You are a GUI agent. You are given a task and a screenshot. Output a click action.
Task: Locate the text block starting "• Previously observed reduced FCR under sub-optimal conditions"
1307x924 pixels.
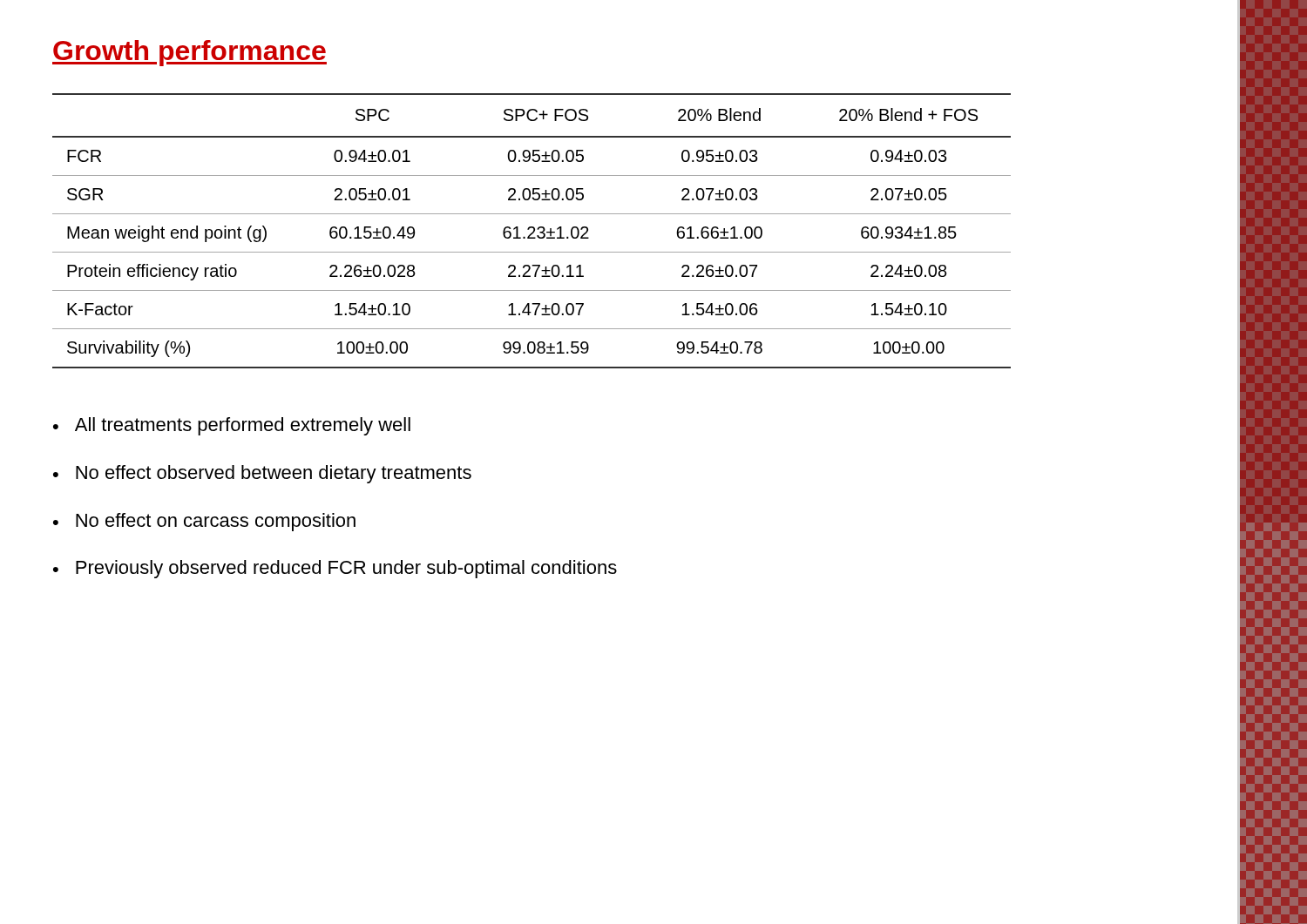point(335,569)
